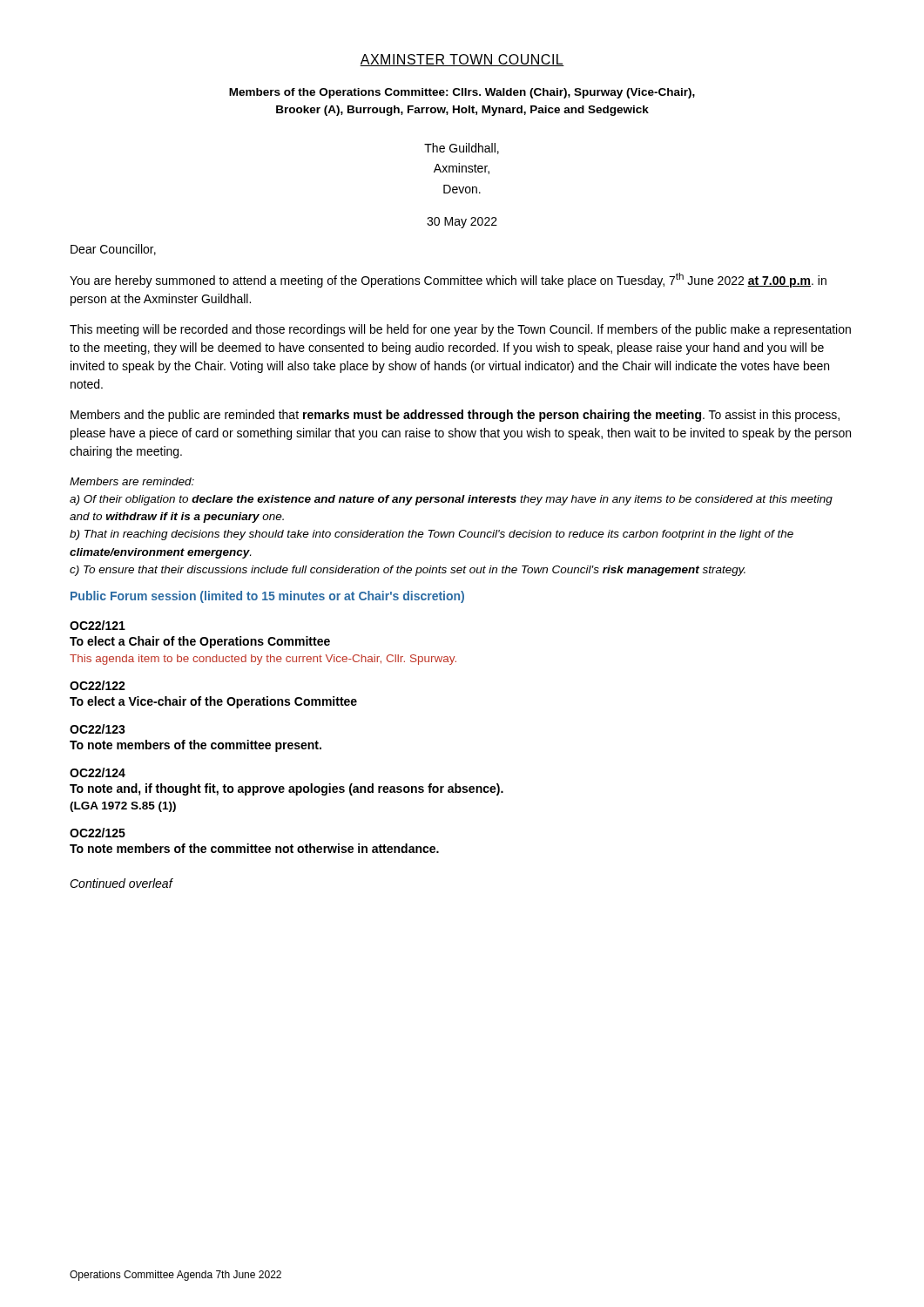Locate the text "30 May 2022"
The image size is (924, 1307).
(x=462, y=221)
